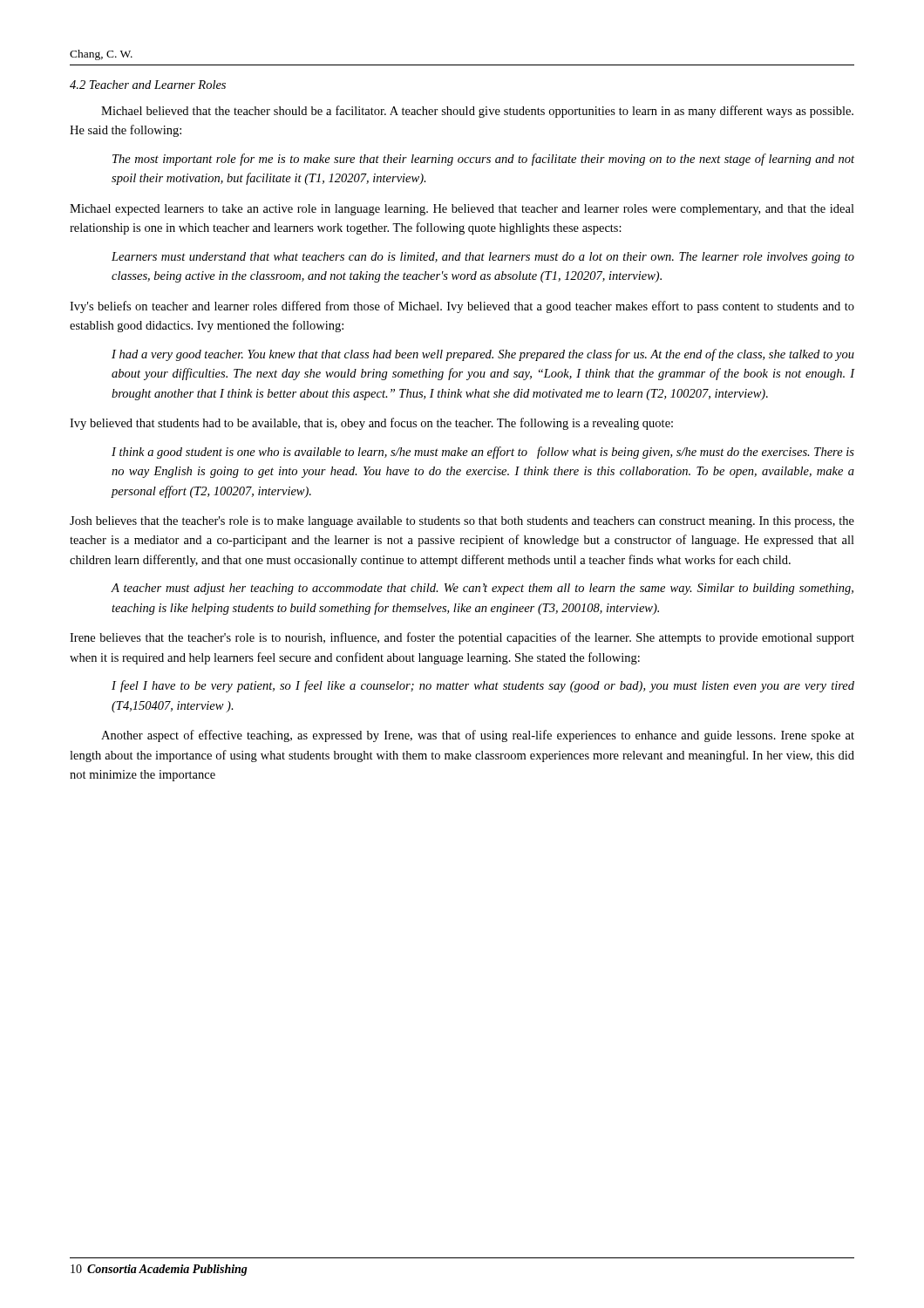Viewport: 924px width, 1308px height.
Task: Locate the text block with the text "The most important role"
Action: (483, 168)
